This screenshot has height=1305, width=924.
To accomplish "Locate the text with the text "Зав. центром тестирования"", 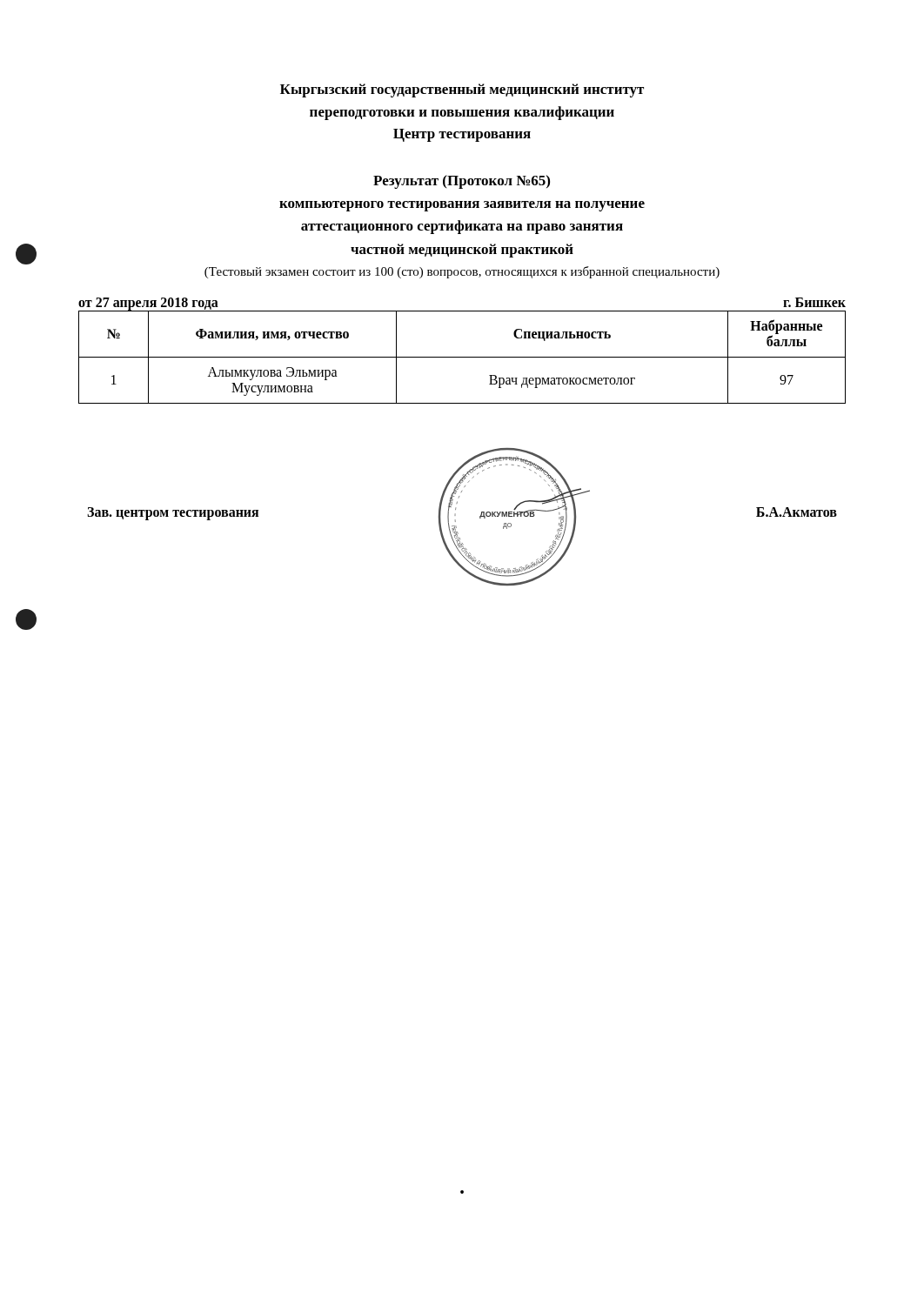I will 173,512.
